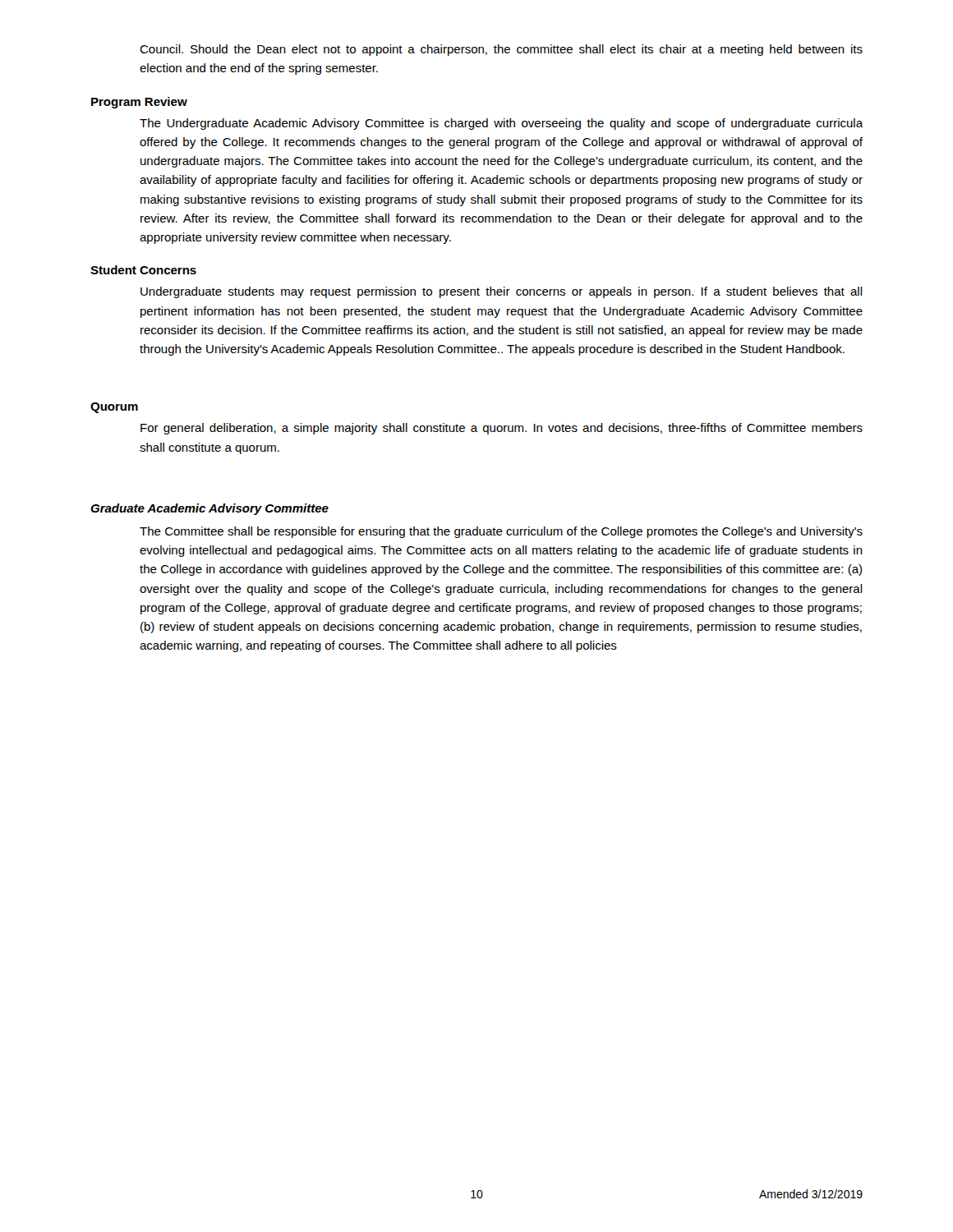Find the section header containing "Student Concerns"
The height and width of the screenshot is (1232, 953).
(143, 270)
